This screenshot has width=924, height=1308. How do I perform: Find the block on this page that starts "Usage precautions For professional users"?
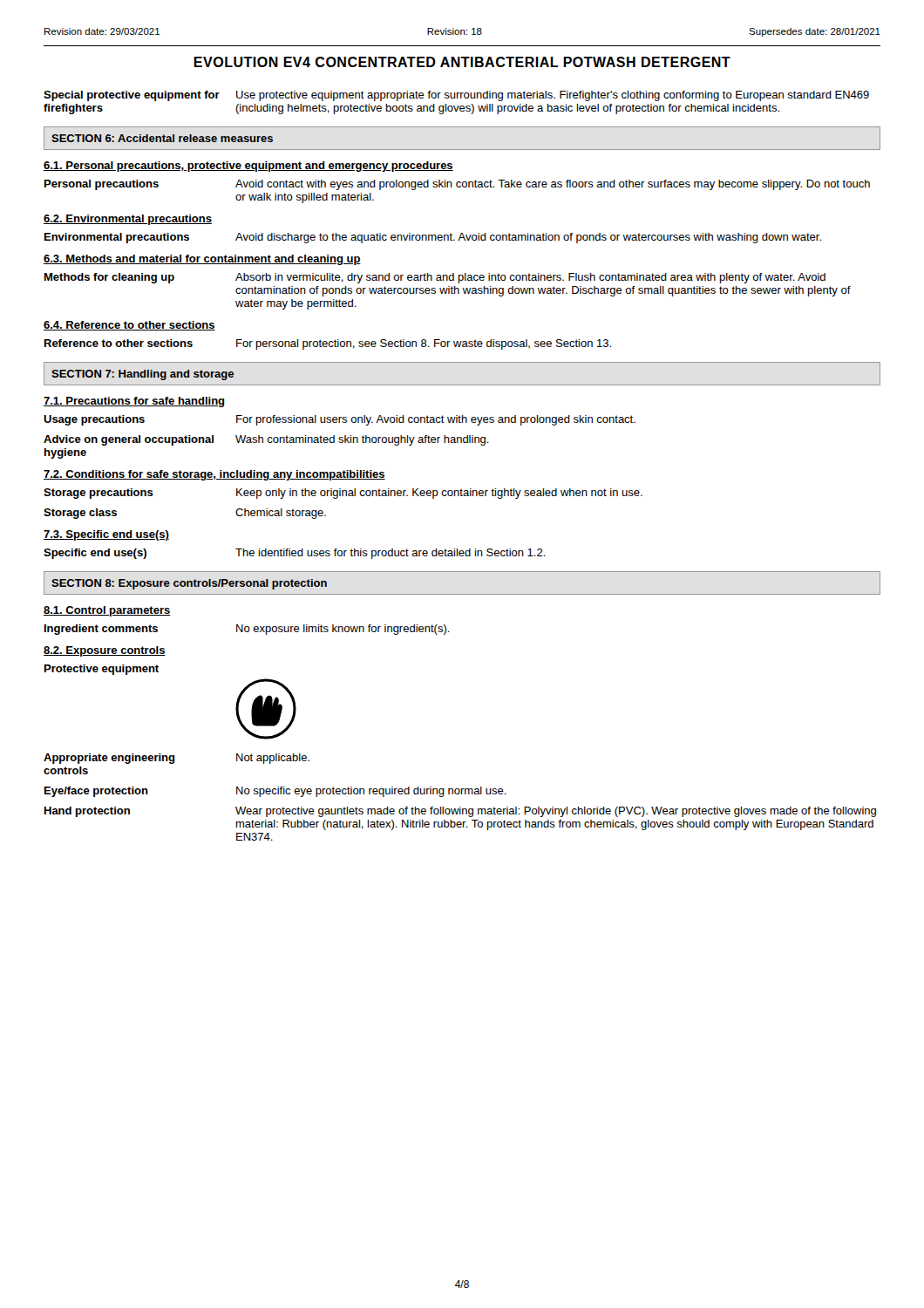(x=462, y=419)
